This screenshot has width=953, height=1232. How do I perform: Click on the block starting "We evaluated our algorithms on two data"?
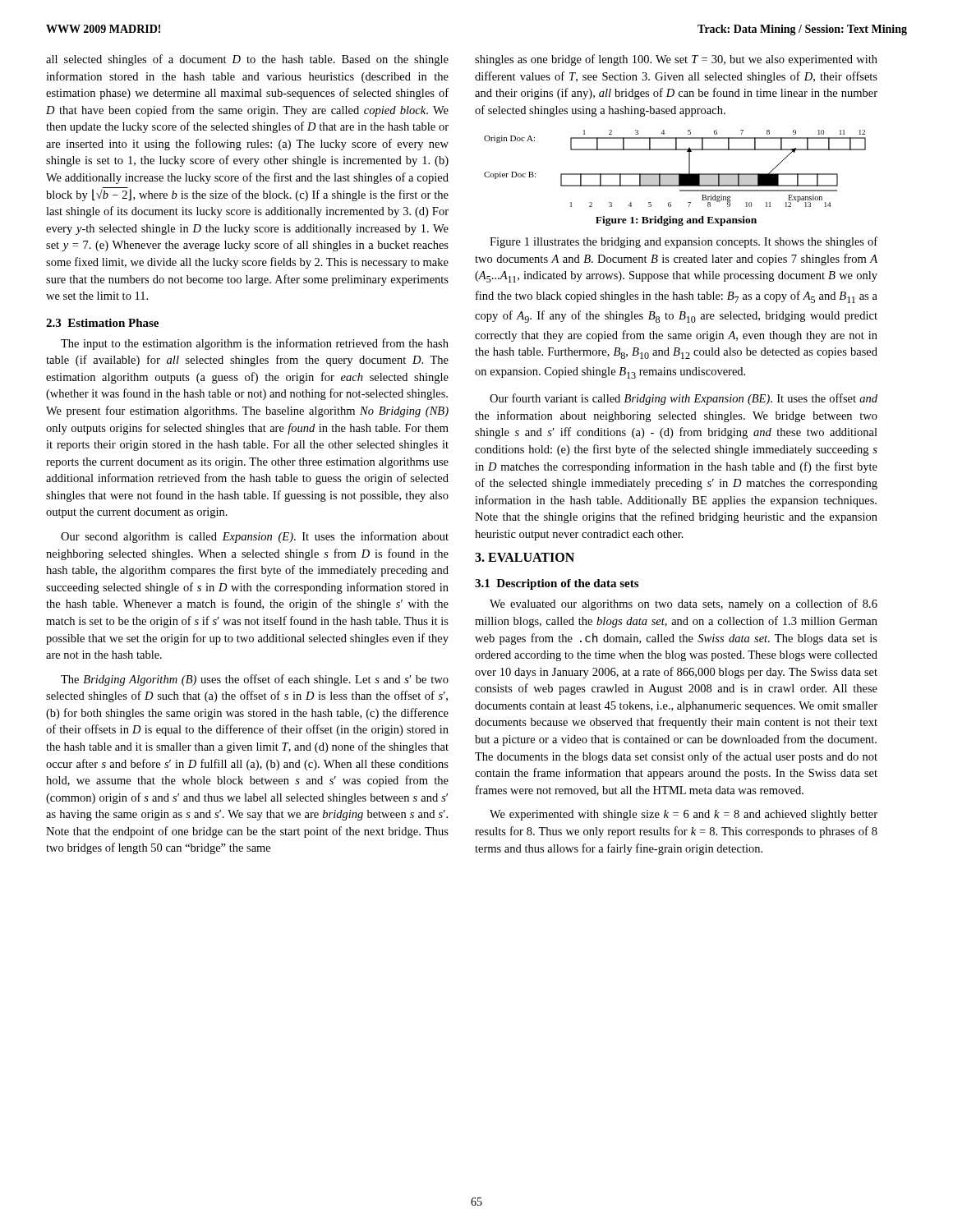pyautogui.click(x=676, y=726)
